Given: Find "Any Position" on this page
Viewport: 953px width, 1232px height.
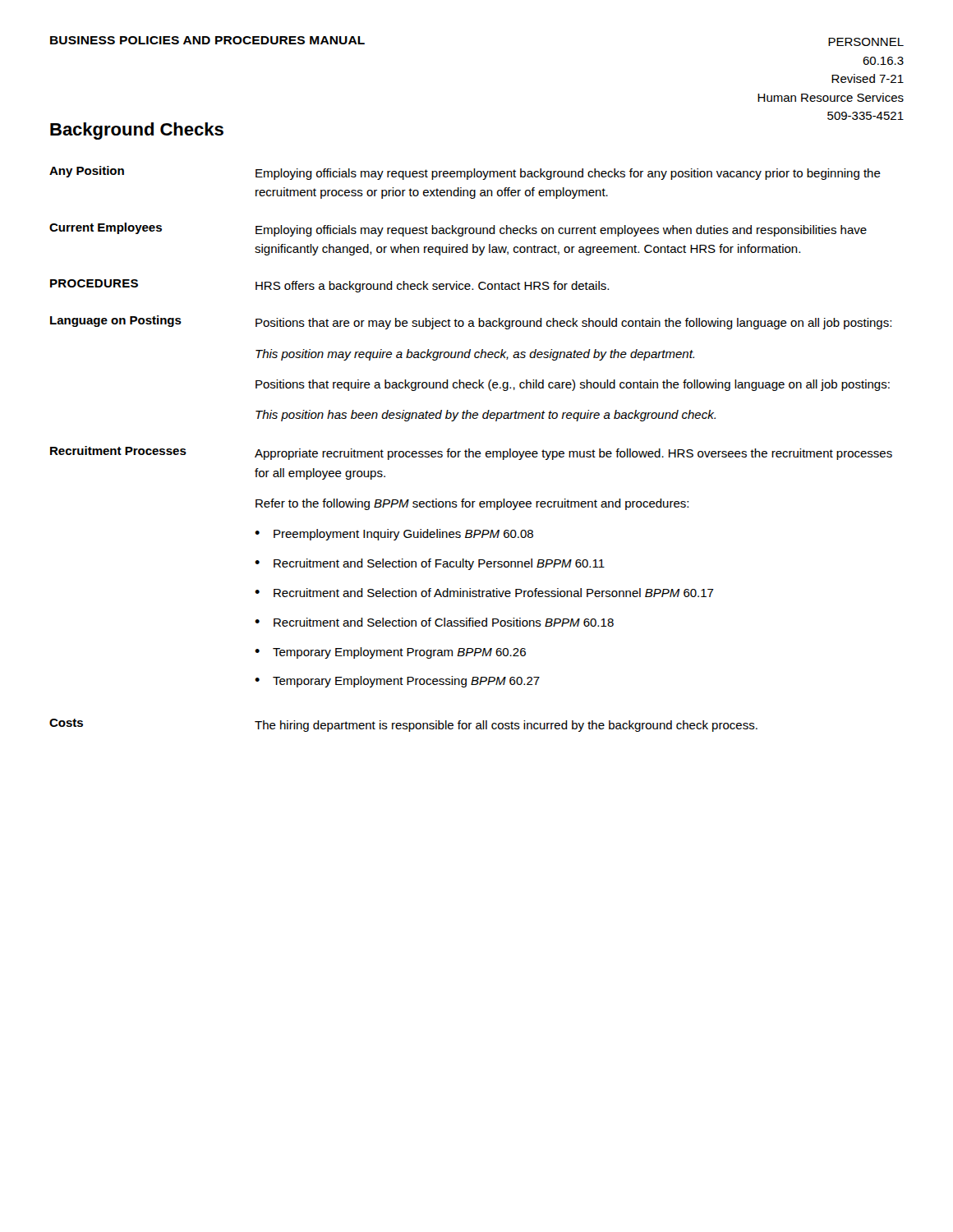Looking at the screenshot, I should 87,170.
